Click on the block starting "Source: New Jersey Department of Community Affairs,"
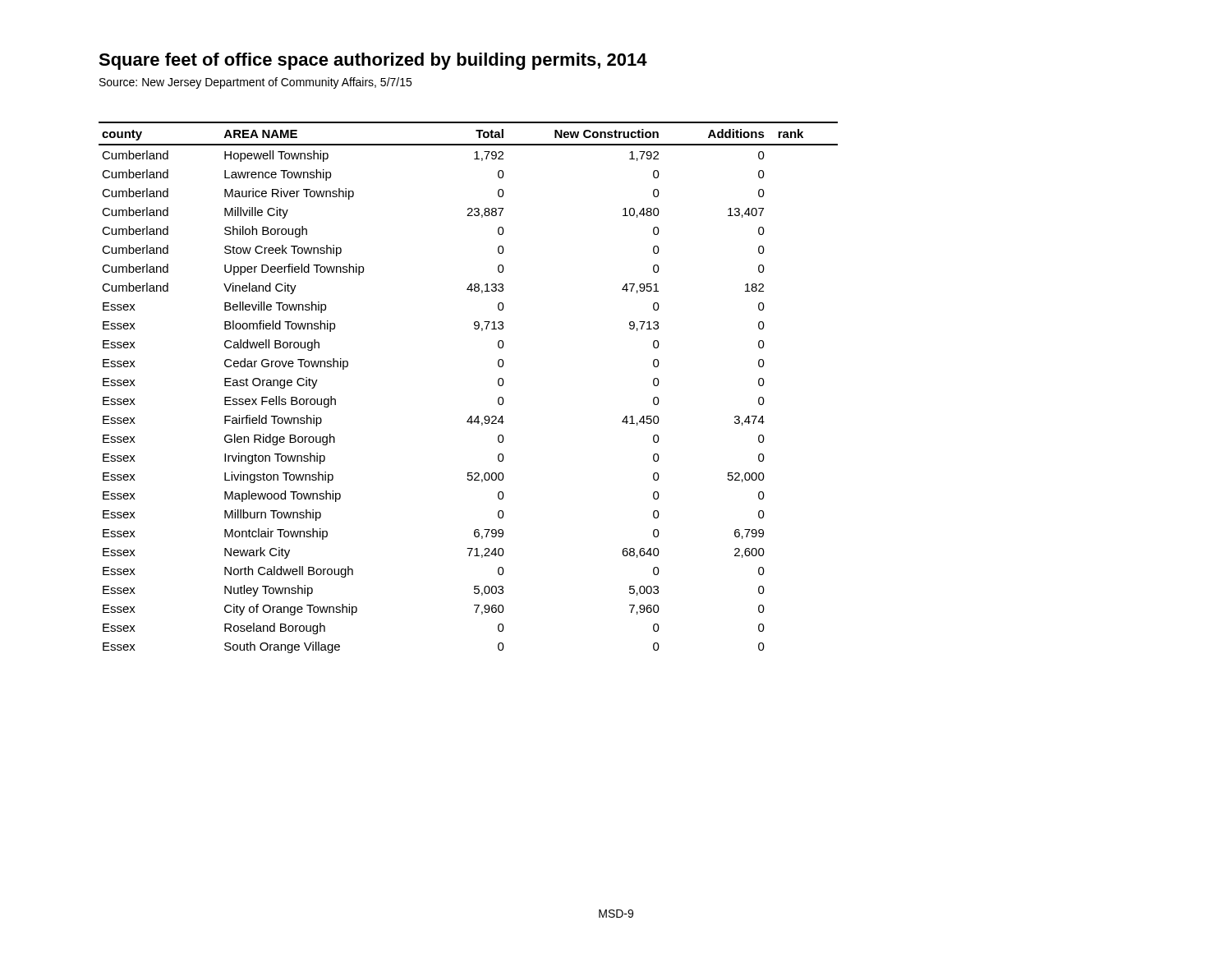 [255, 82]
